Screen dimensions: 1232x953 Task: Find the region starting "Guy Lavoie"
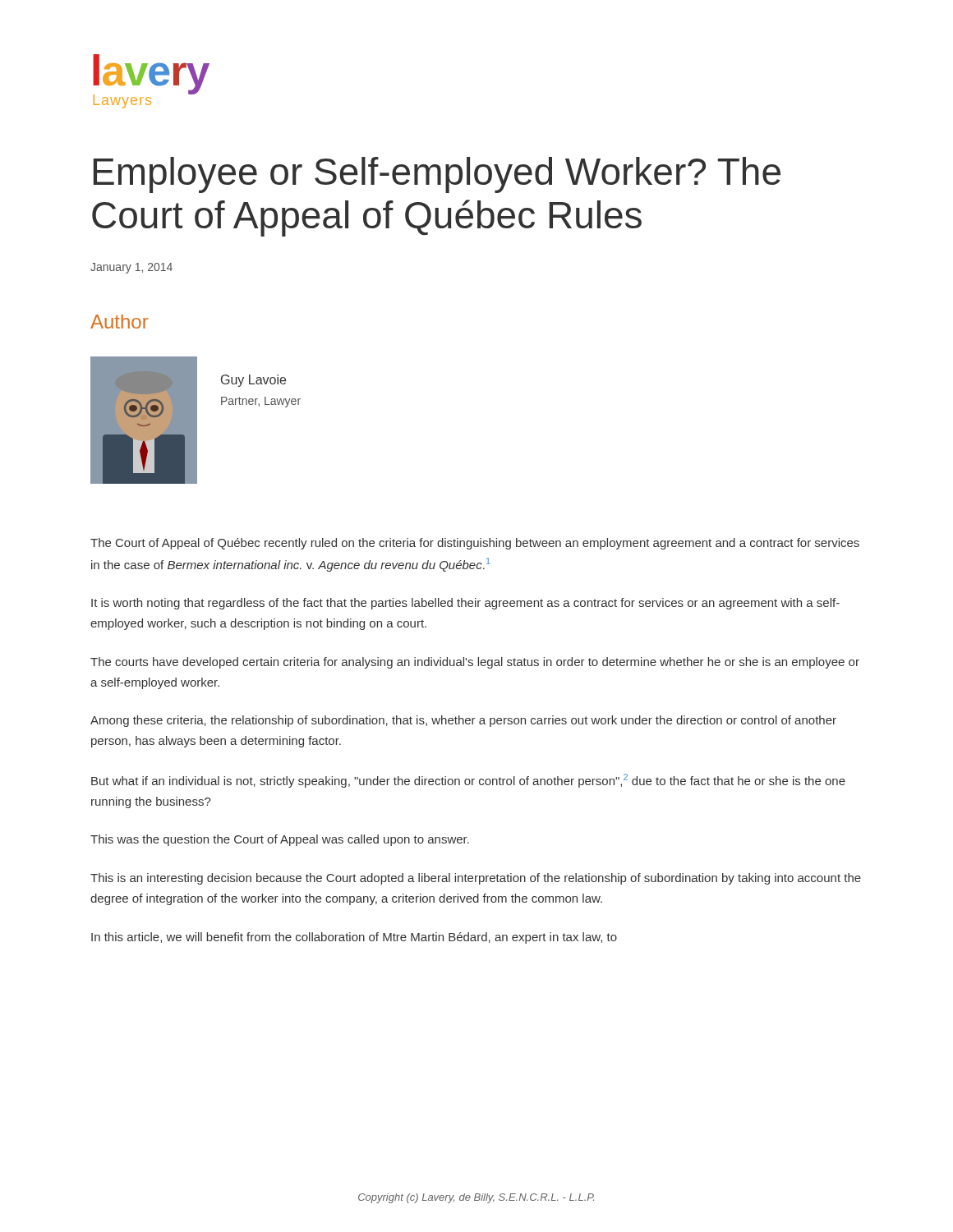click(x=253, y=380)
